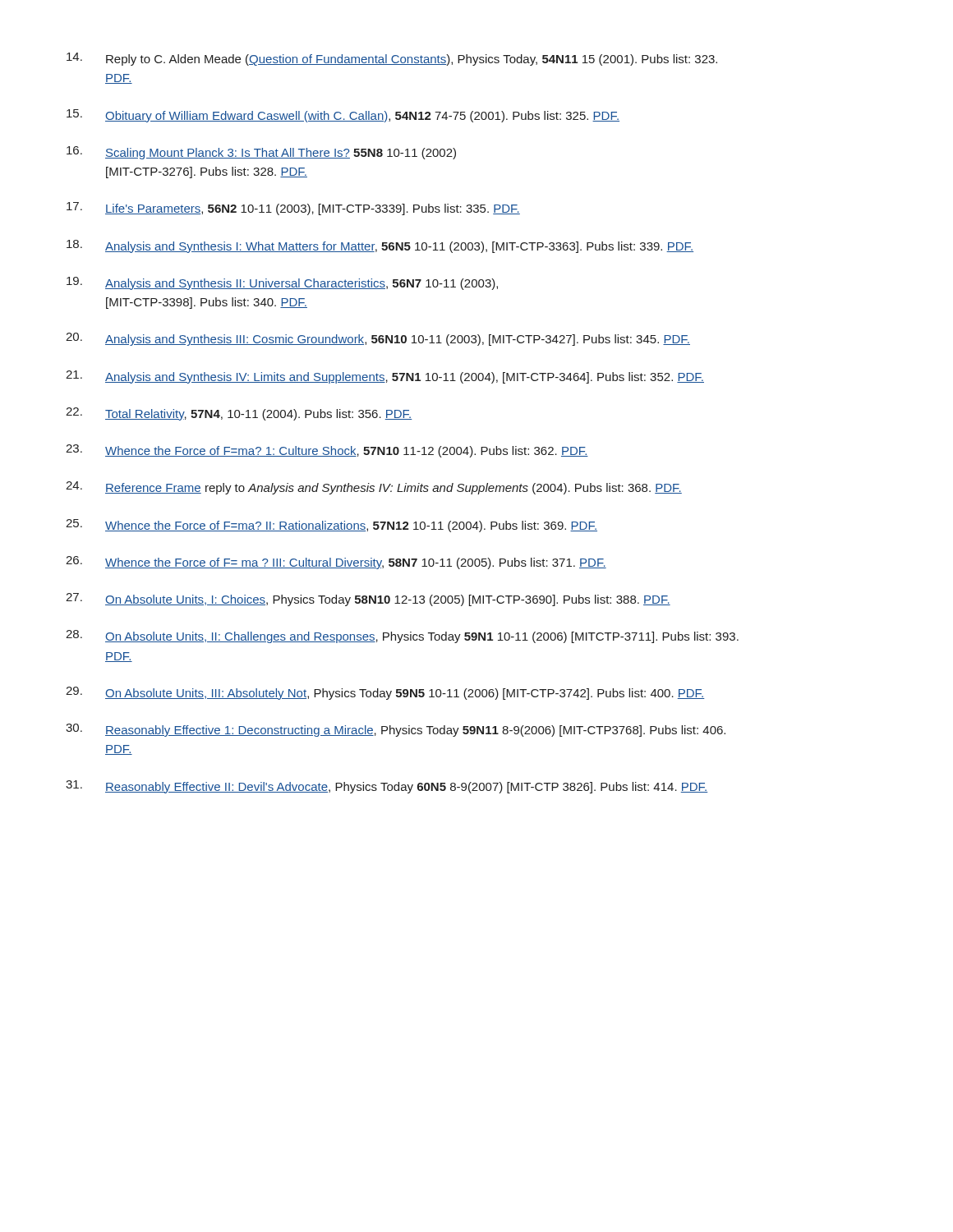953x1232 pixels.
Task: Point to the text block starting "14. Reply to C. Alden Meade"
Action: (x=476, y=68)
